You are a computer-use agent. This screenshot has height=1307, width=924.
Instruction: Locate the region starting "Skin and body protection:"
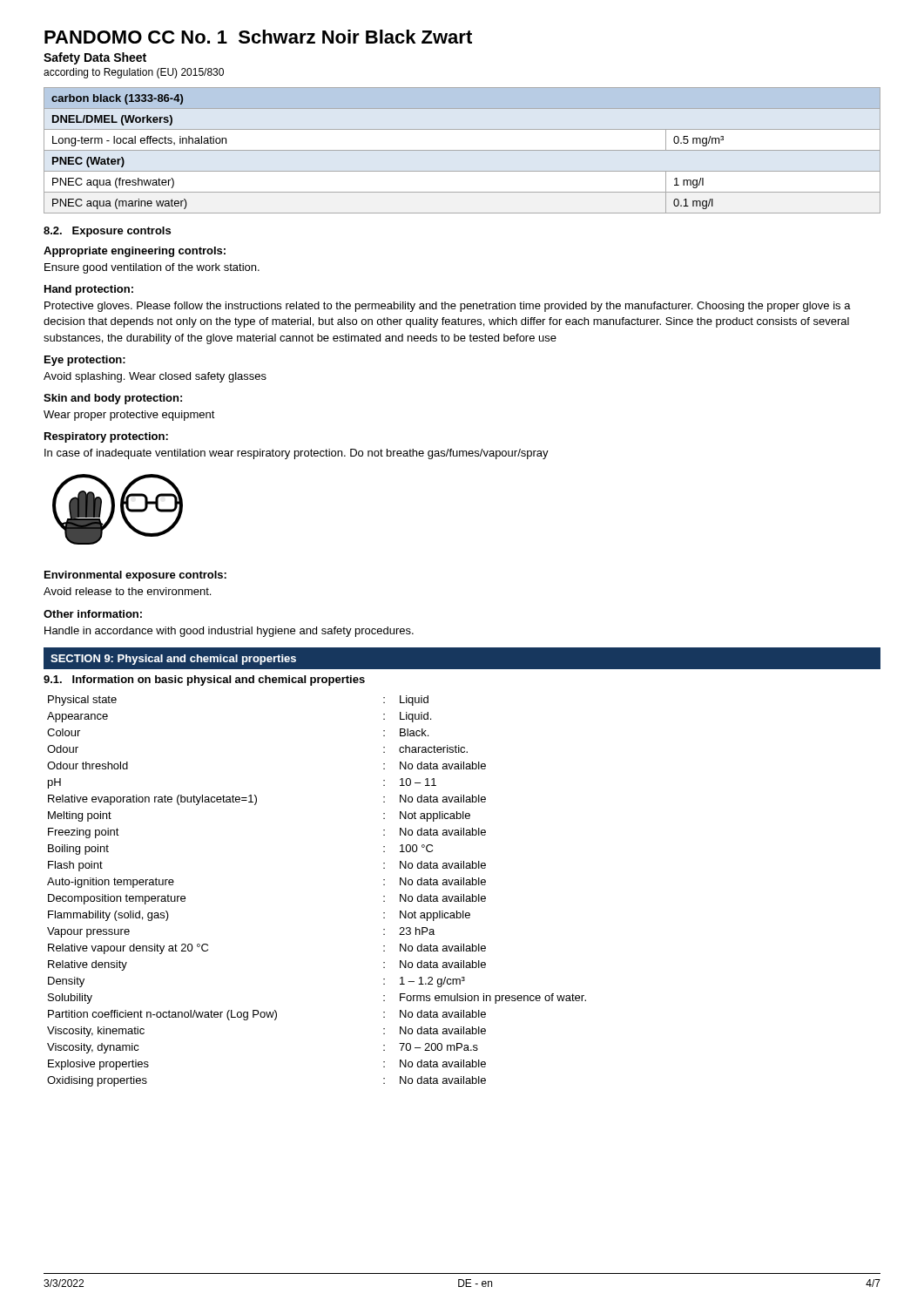[113, 398]
